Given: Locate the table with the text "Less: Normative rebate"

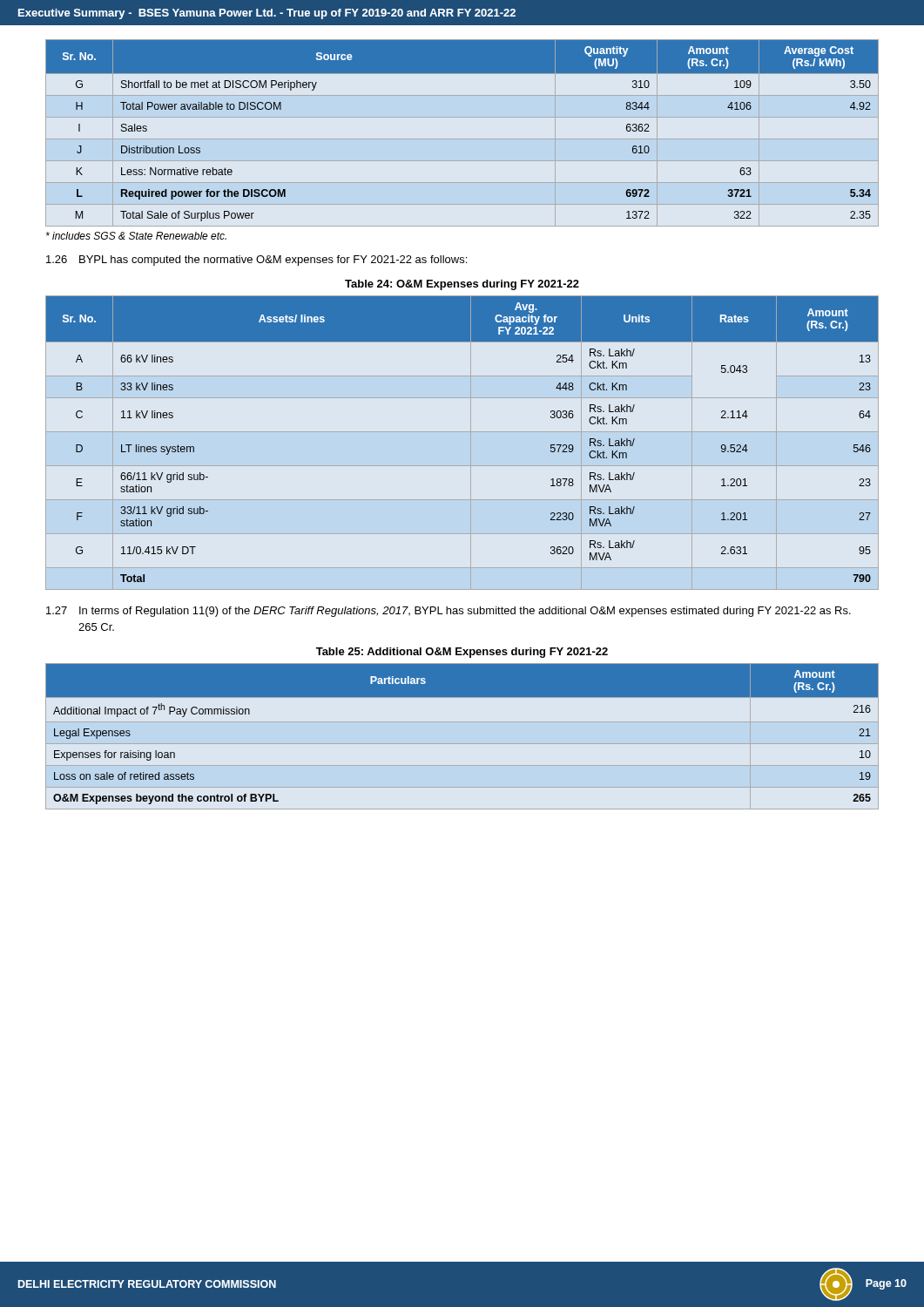Looking at the screenshot, I should click(462, 133).
